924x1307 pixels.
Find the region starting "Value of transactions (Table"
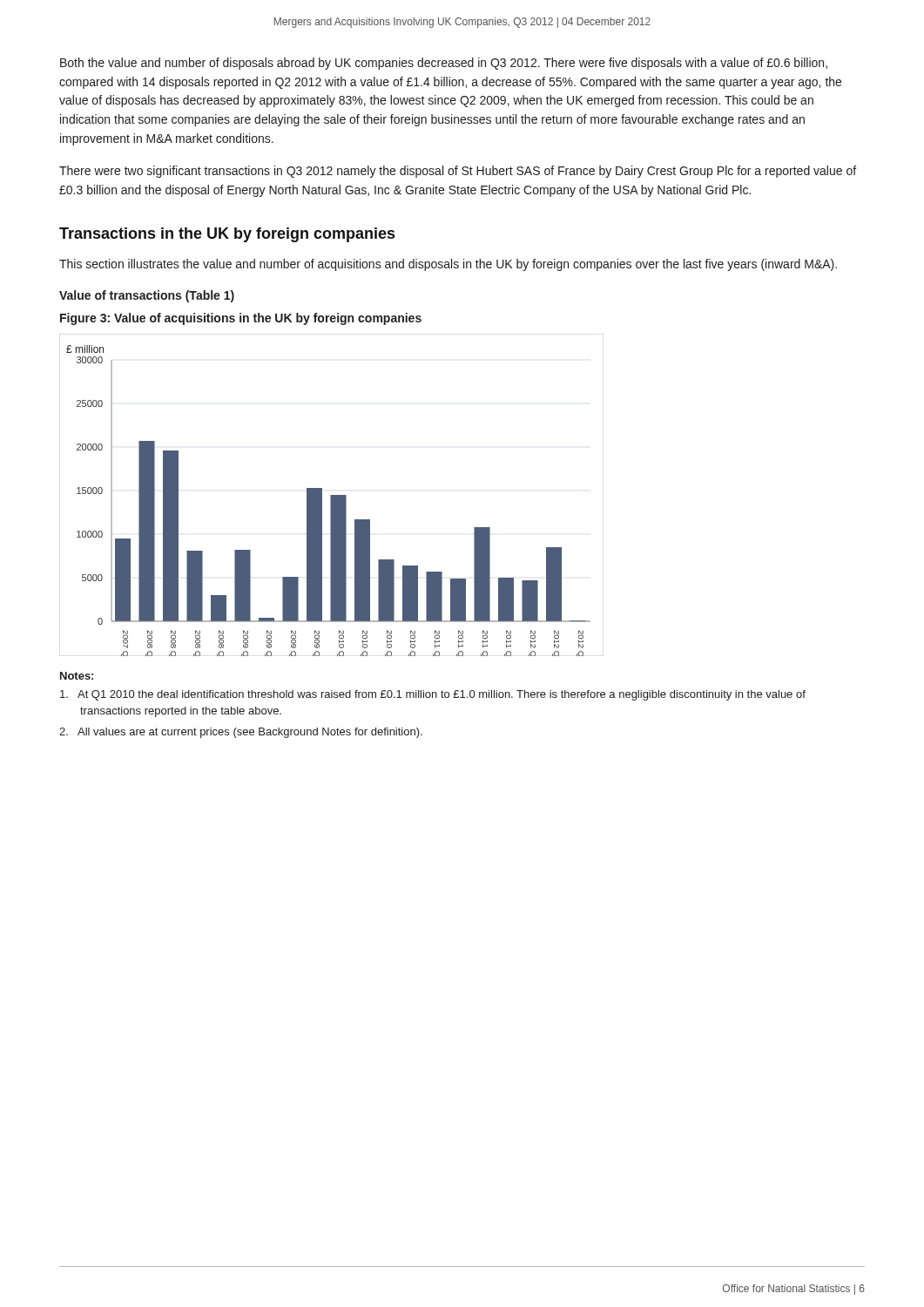(x=147, y=295)
